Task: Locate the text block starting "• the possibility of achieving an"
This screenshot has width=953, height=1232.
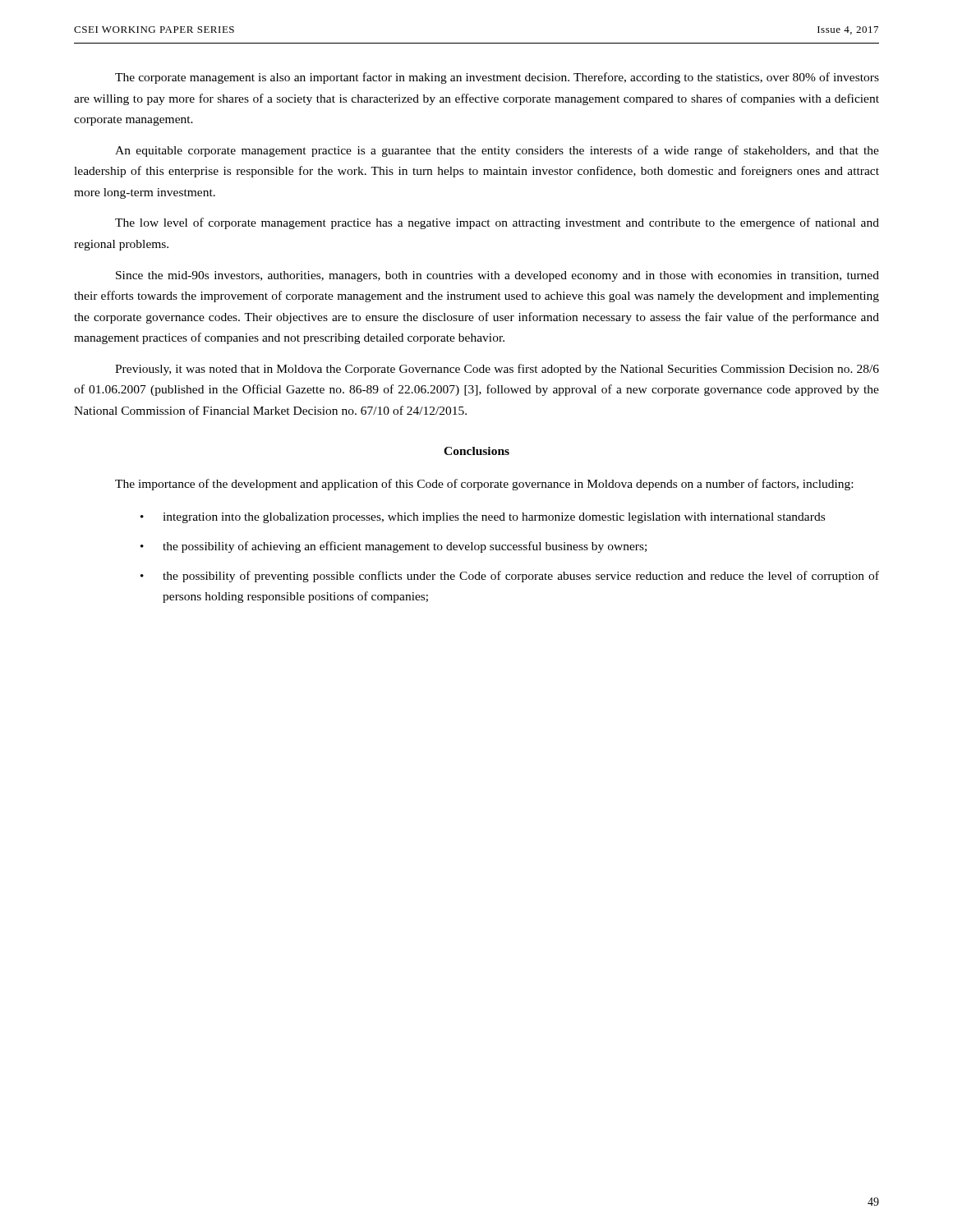Action: pos(509,546)
